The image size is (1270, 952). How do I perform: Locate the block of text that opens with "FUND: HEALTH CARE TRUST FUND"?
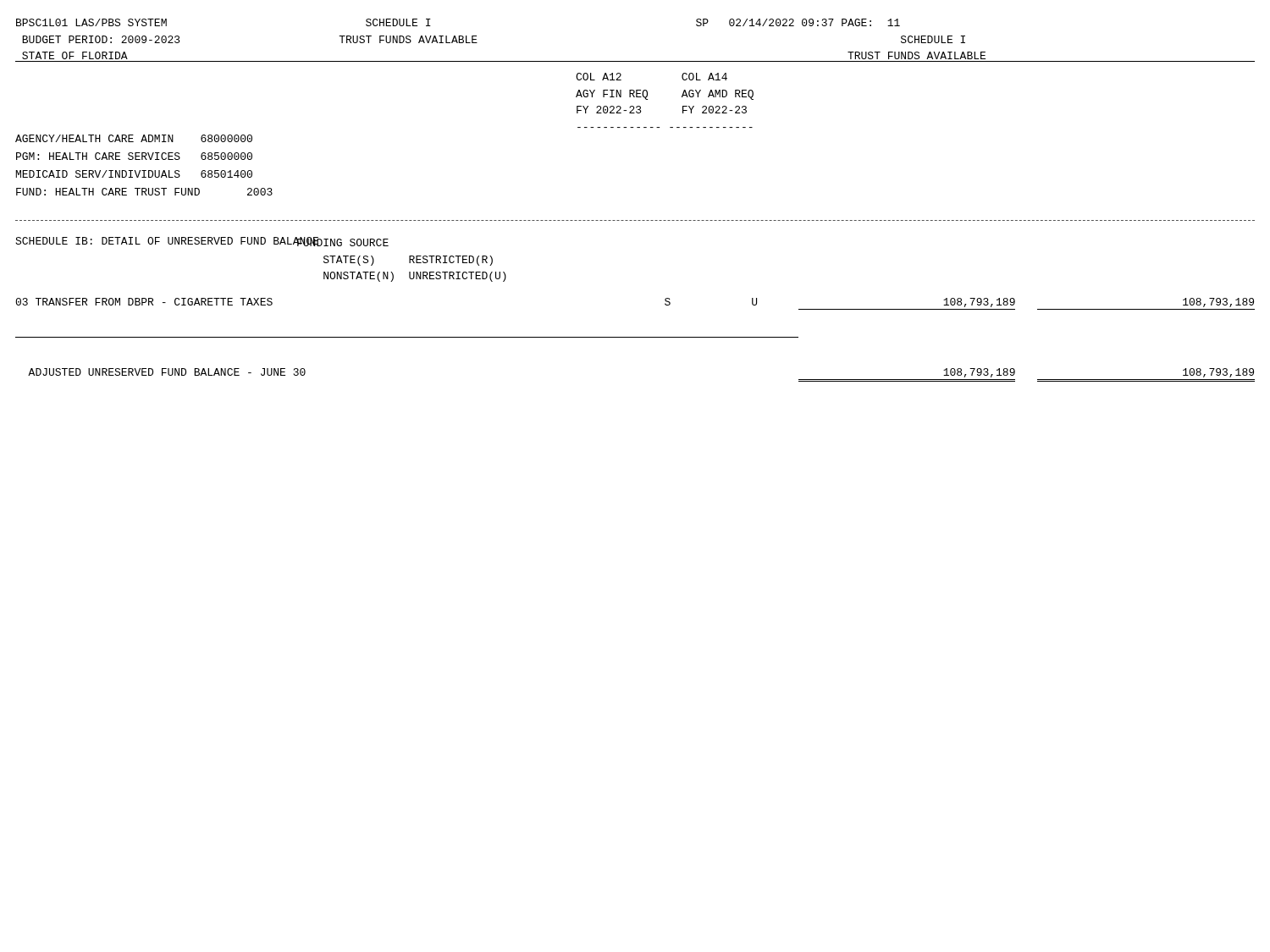tap(144, 193)
